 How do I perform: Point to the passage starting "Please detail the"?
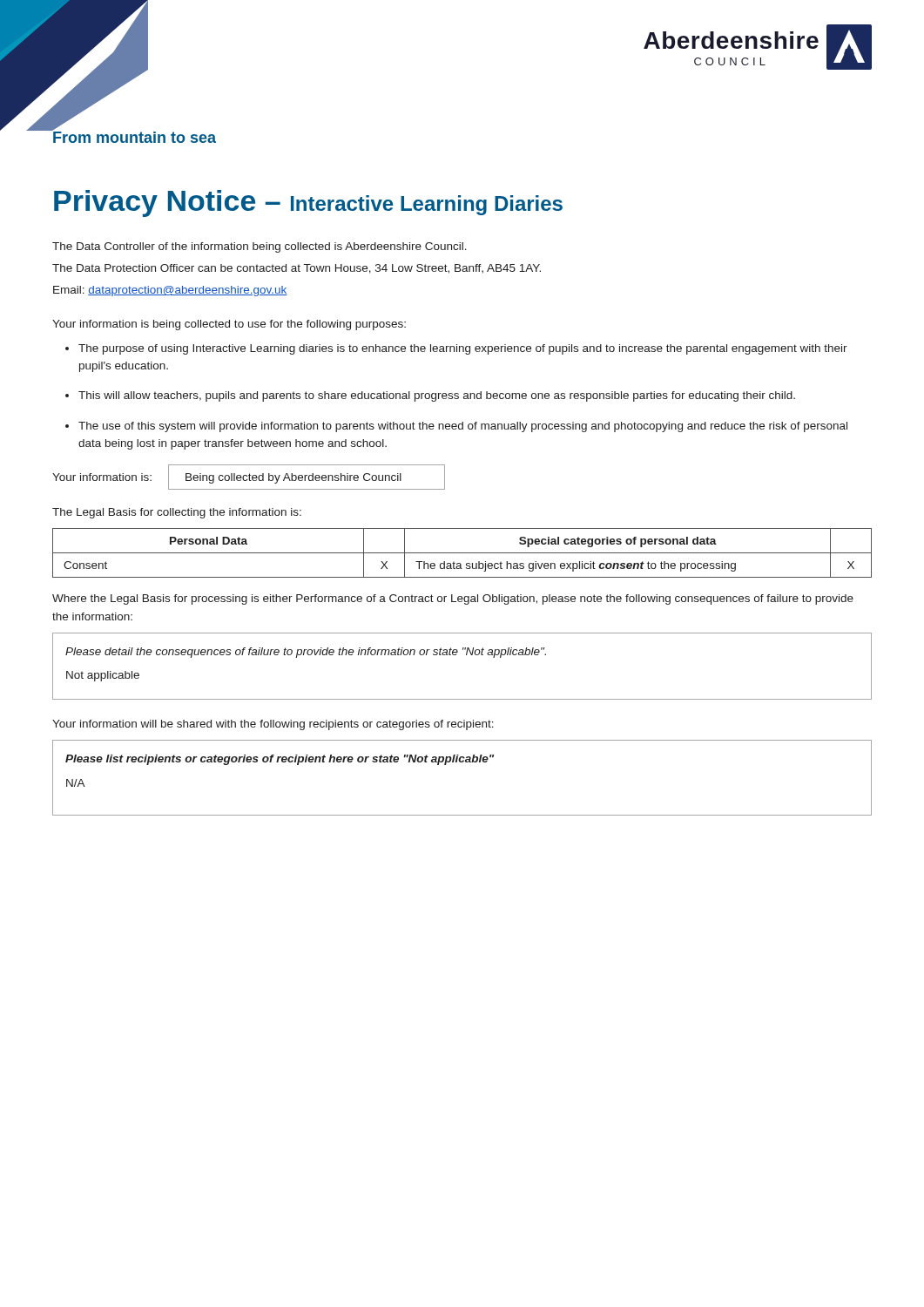pyautogui.click(x=462, y=662)
